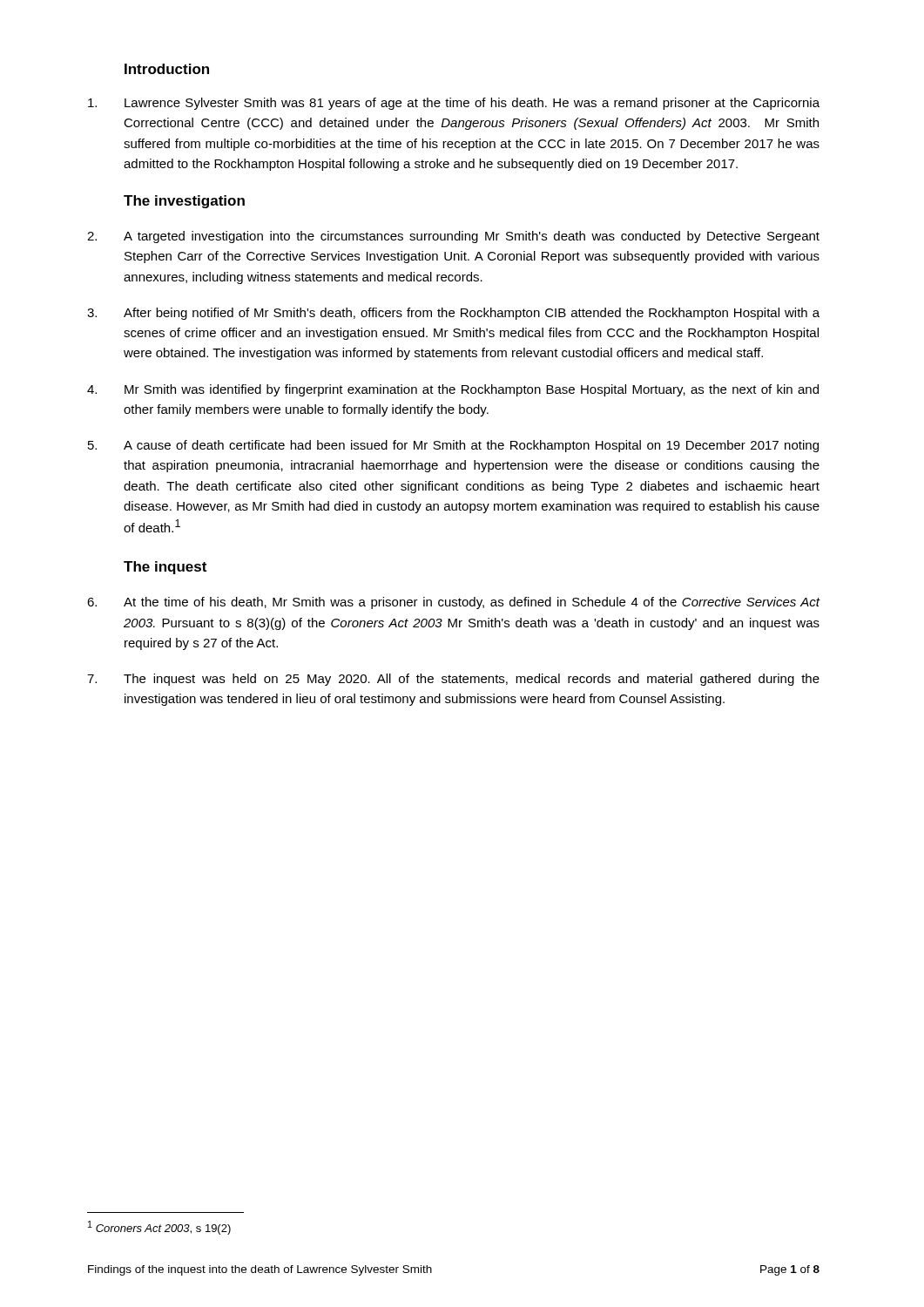Click on the list item that reads "7. The inquest was held on 25"
Screen dimensions: 1307x924
[x=453, y=689]
